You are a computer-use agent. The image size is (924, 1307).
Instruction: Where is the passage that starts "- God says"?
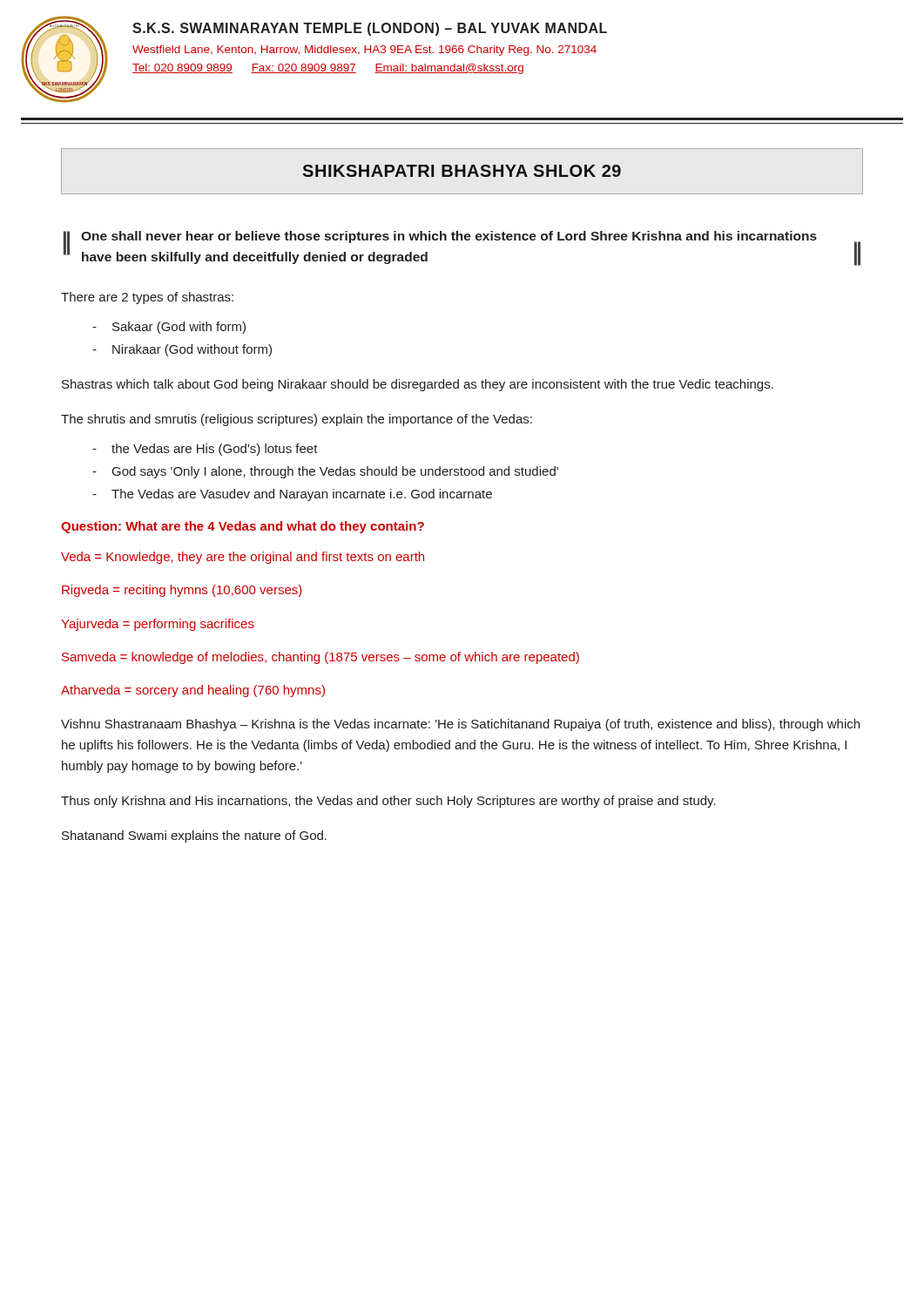pyautogui.click(x=478, y=471)
